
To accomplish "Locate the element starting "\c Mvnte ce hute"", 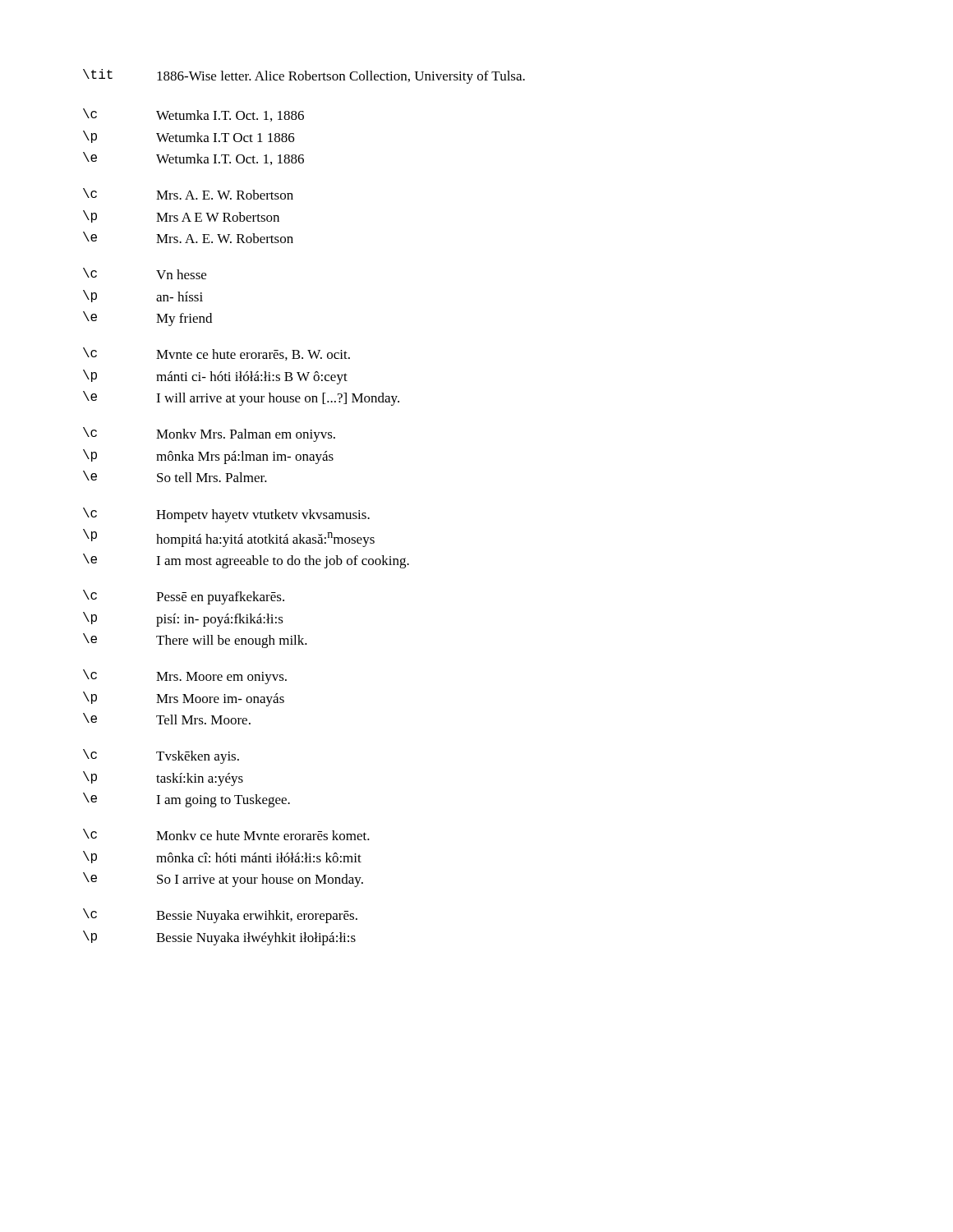I will (216, 354).
